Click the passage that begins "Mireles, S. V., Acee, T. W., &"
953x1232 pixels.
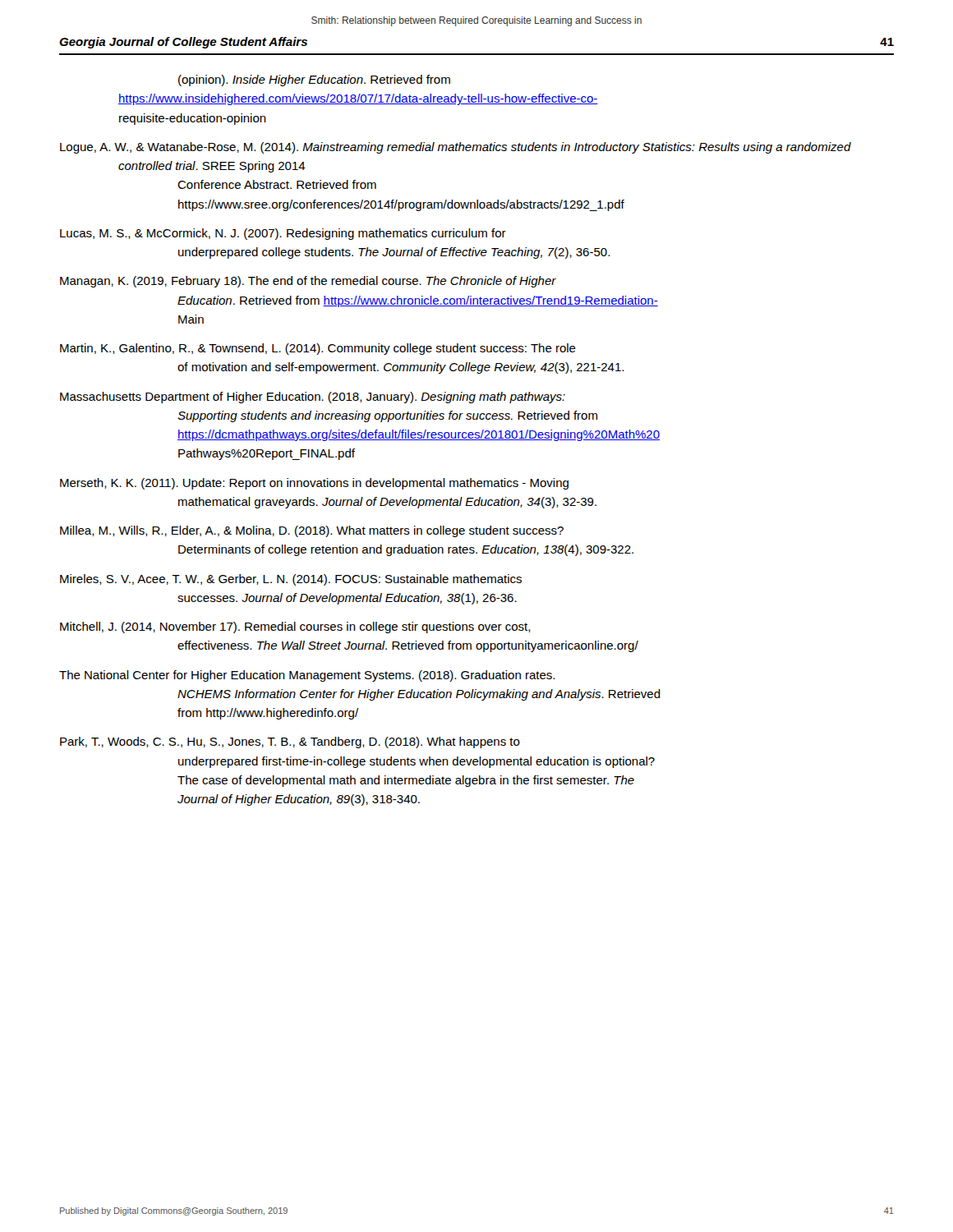tap(476, 589)
